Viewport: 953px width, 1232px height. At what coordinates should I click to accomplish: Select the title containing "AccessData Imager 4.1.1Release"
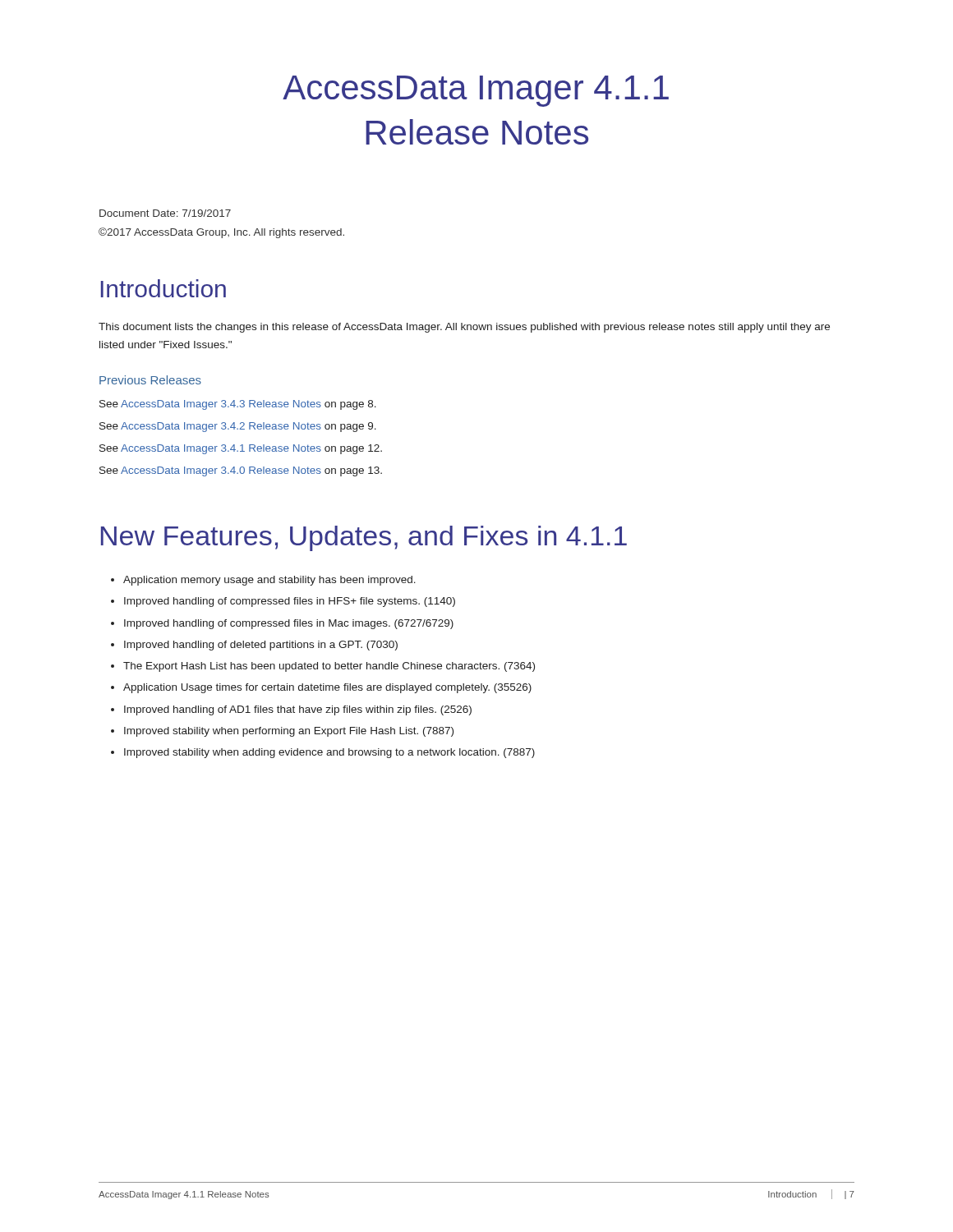pos(476,111)
